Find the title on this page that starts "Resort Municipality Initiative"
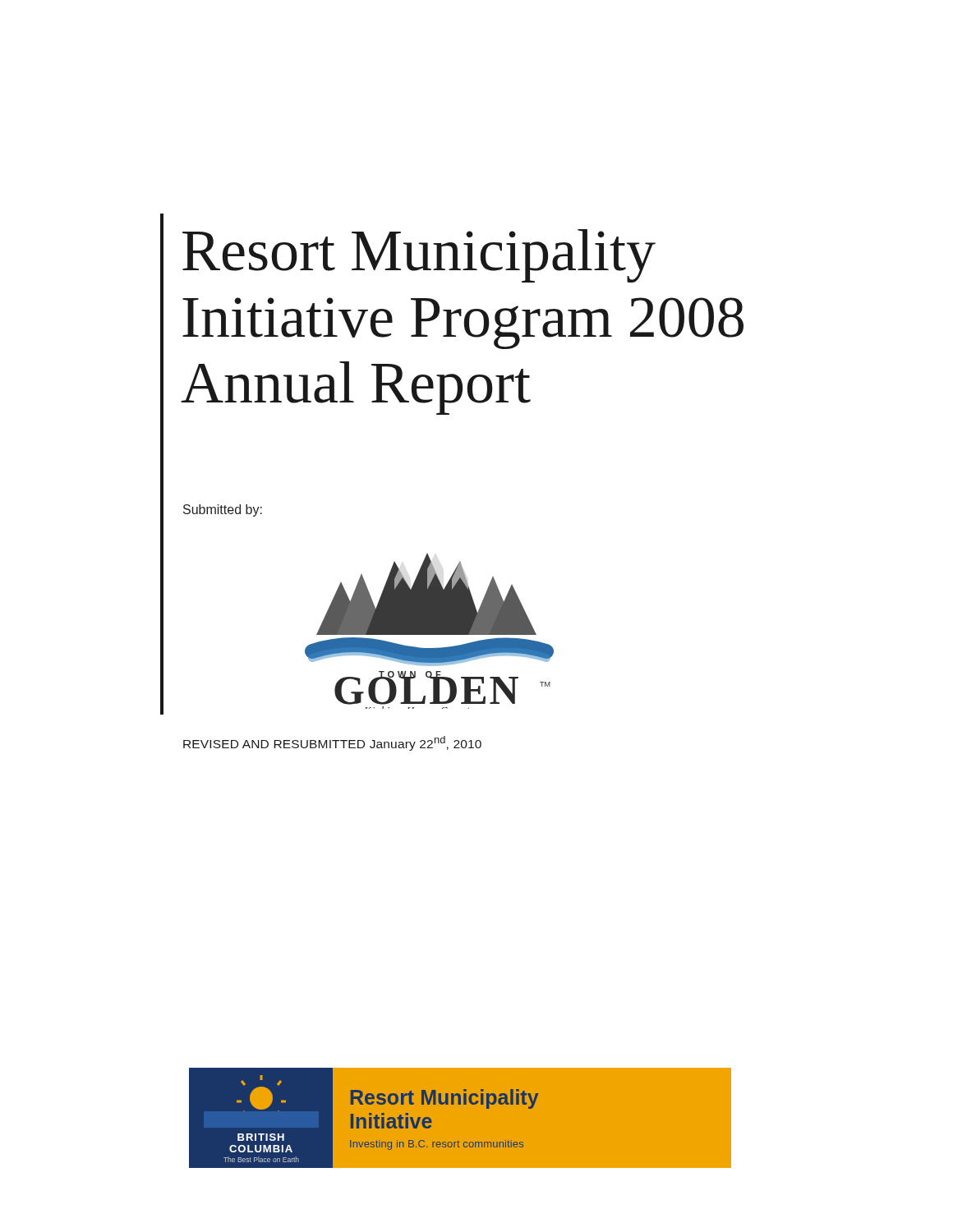 pyautogui.click(x=493, y=317)
